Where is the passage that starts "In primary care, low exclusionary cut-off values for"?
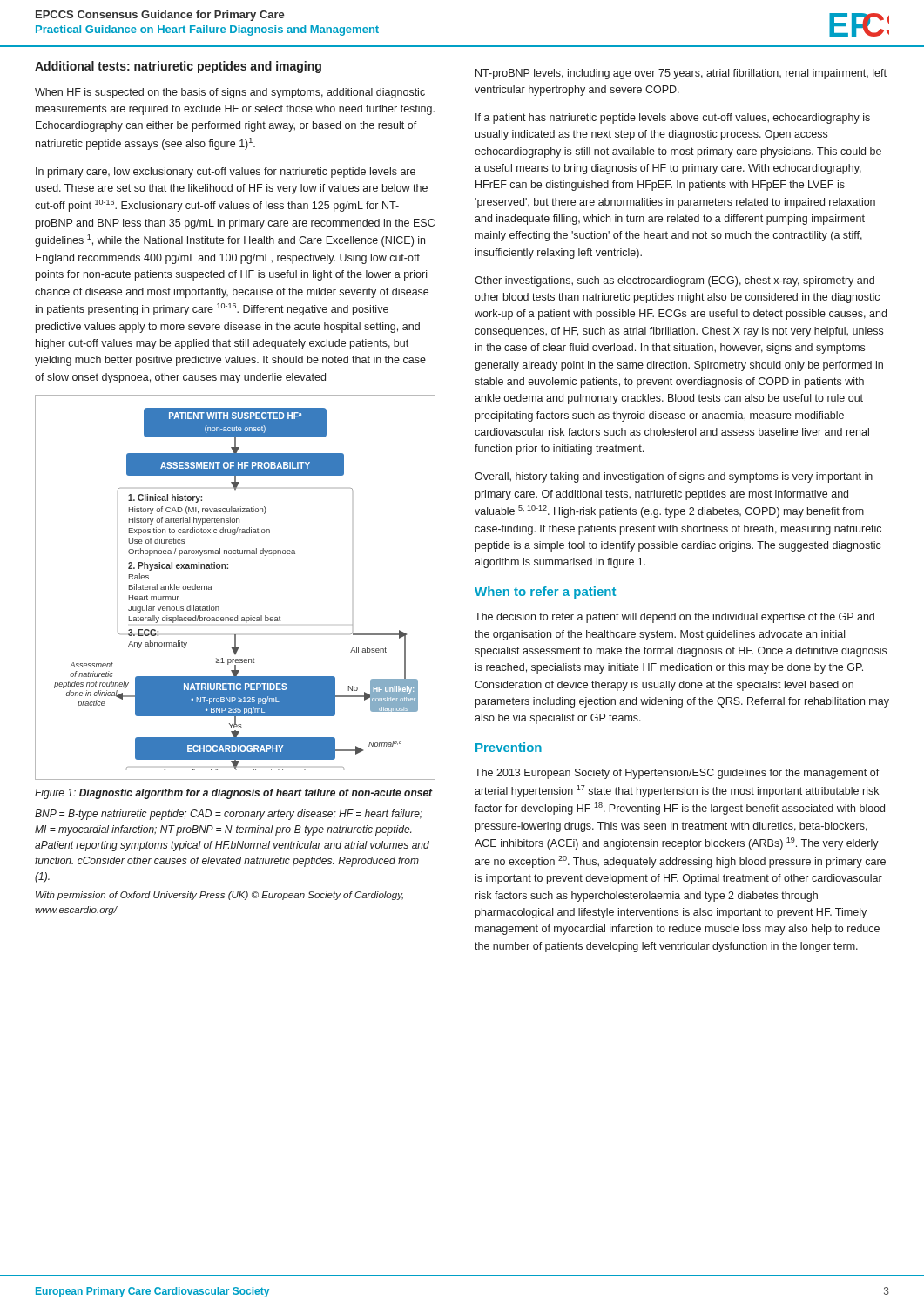Screen dimensions: 1307x924 click(x=235, y=275)
